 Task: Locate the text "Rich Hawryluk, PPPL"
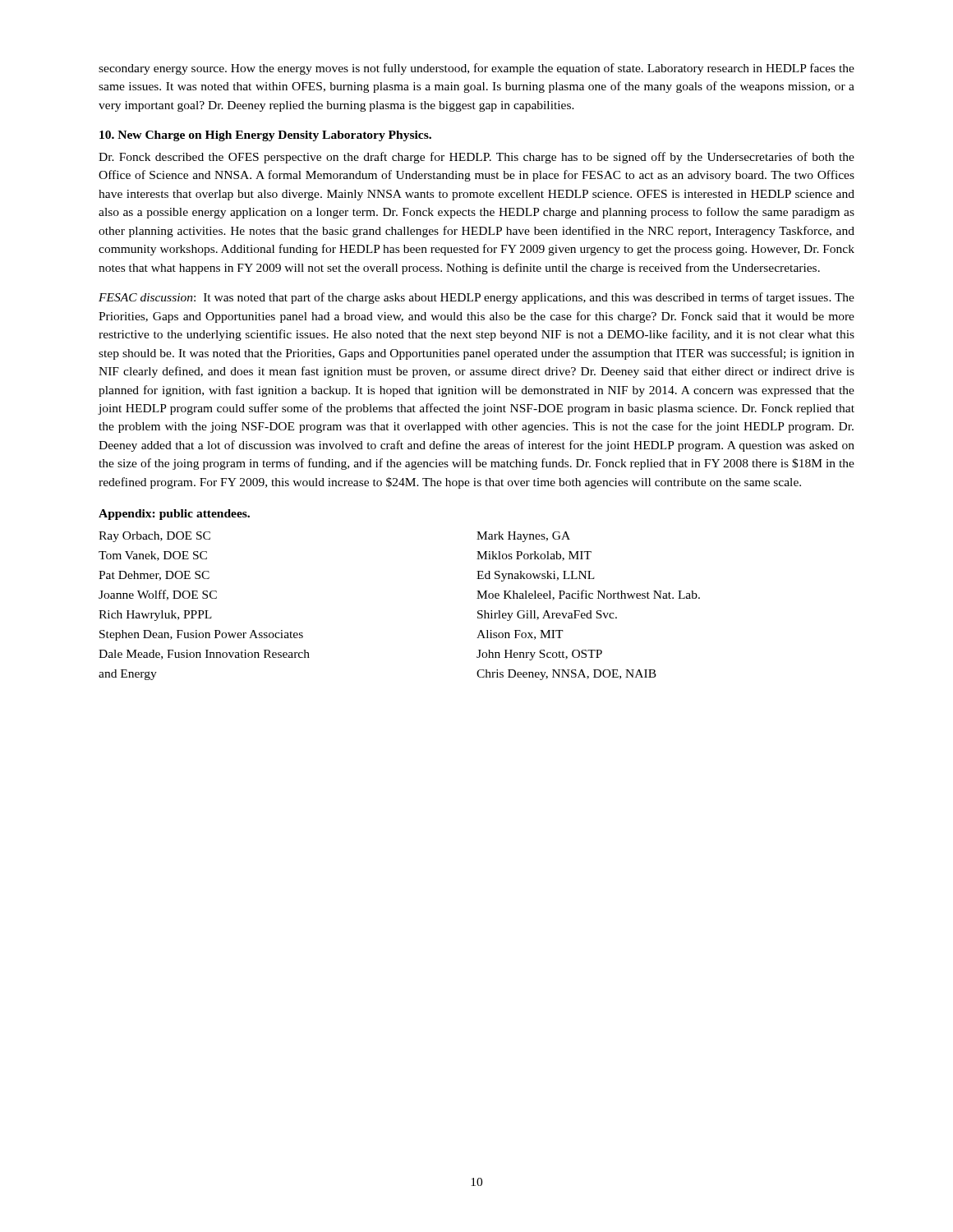pyautogui.click(x=155, y=614)
